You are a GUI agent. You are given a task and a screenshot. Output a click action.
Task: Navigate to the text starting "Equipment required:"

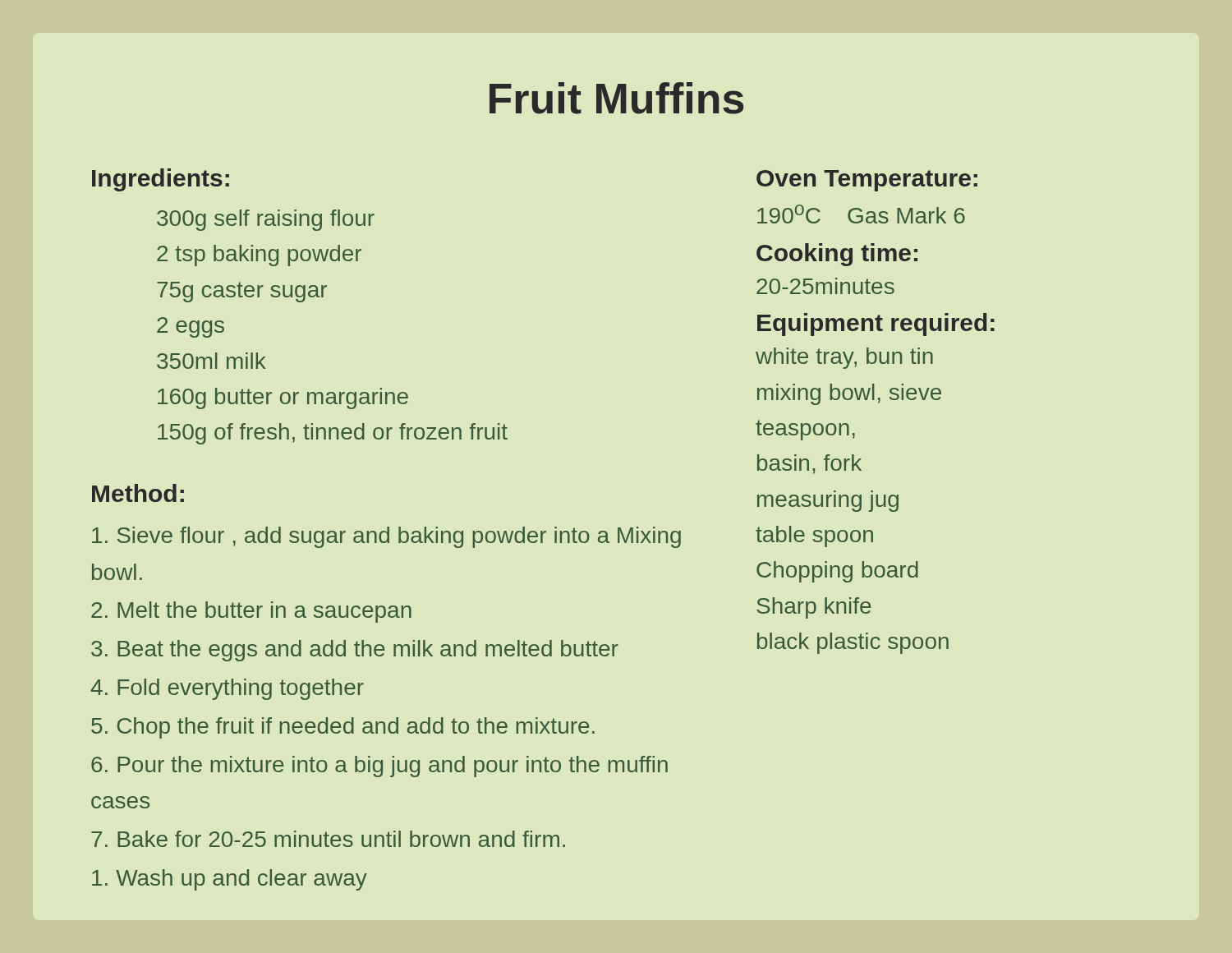coord(876,323)
